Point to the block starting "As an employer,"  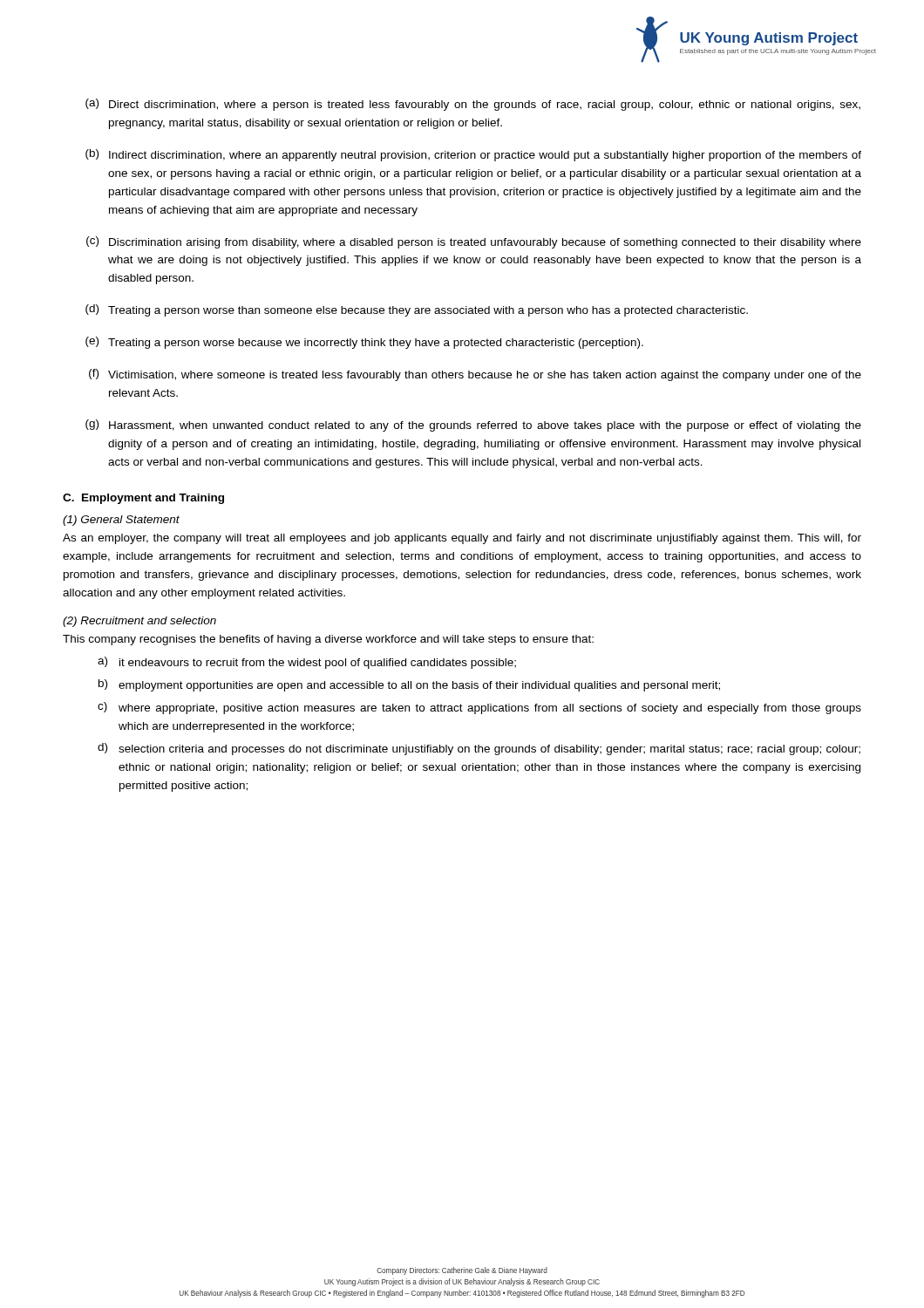(462, 565)
